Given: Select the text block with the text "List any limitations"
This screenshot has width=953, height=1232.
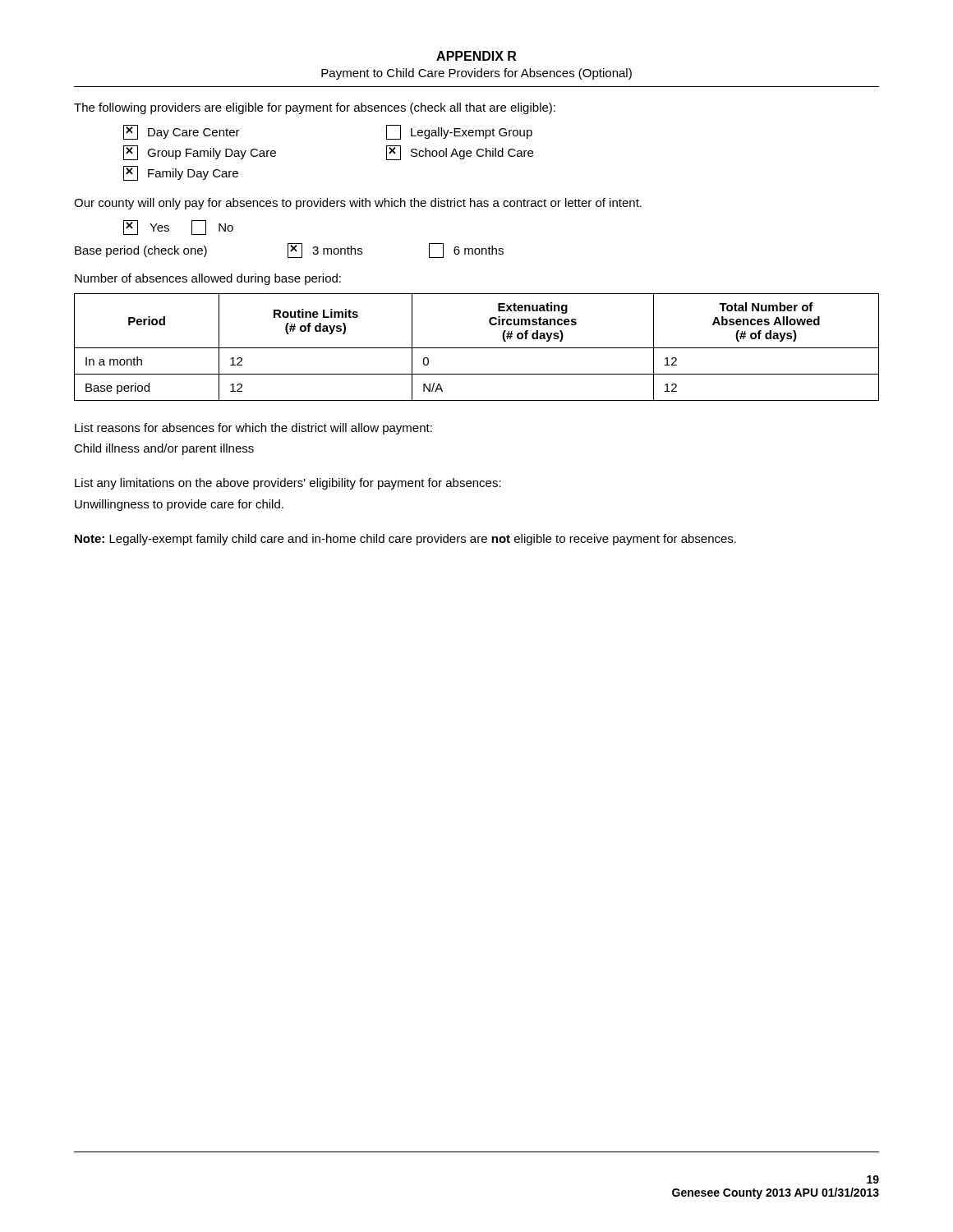Looking at the screenshot, I should coord(288,483).
